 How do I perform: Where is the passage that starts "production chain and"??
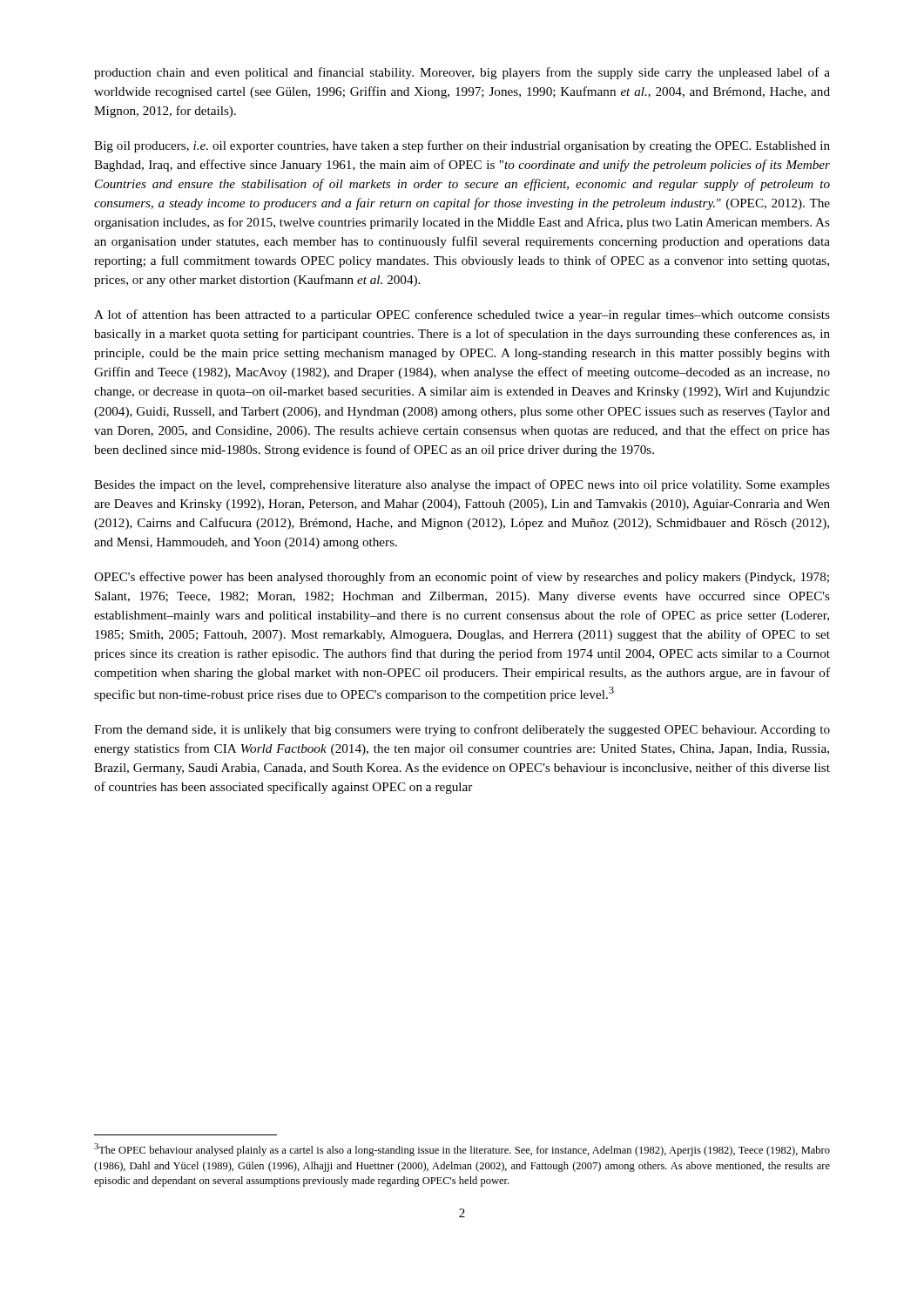pos(462,91)
